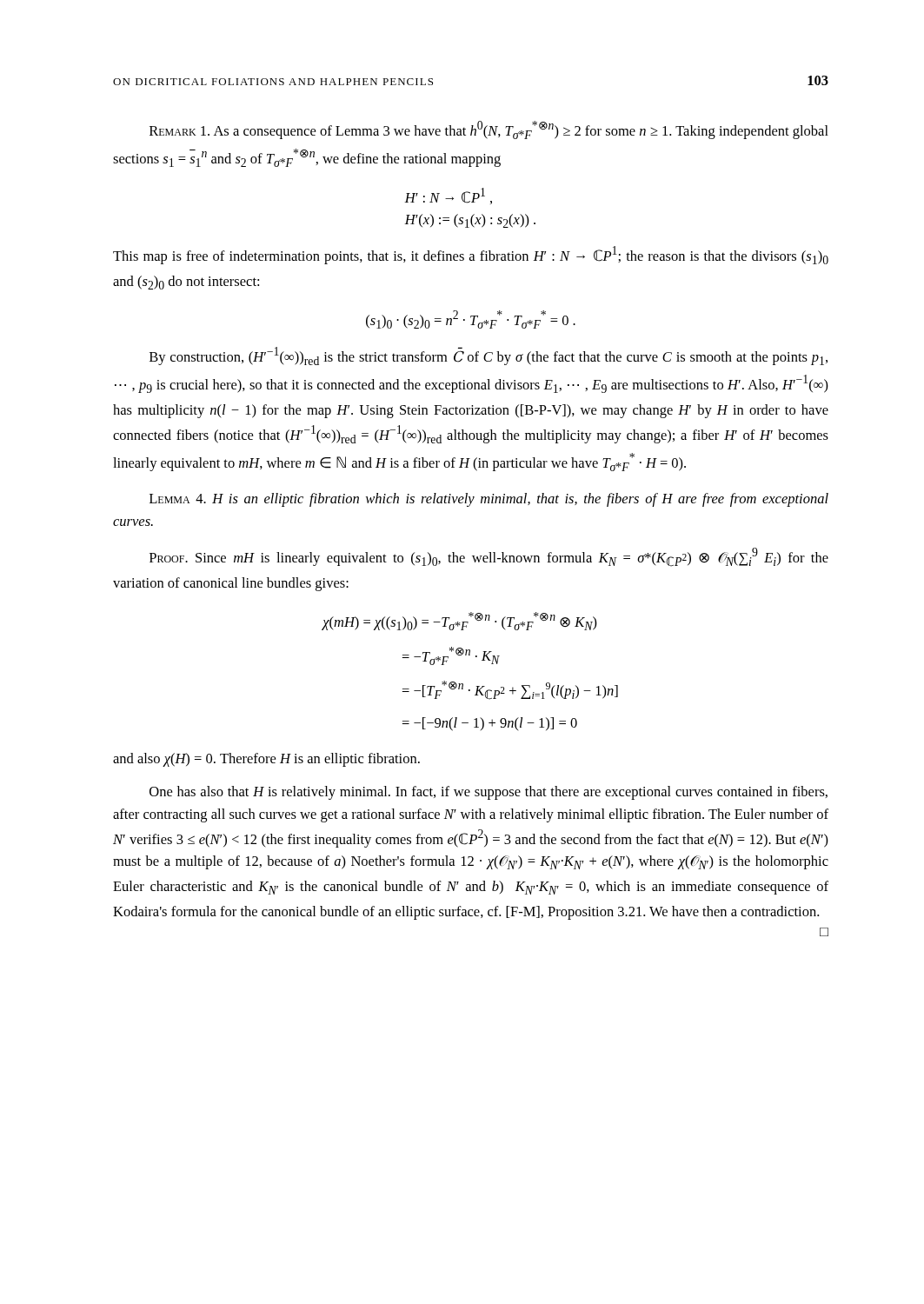This screenshot has width=924, height=1304.
Task: Find the block starting "This map is free"
Action: (471, 268)
